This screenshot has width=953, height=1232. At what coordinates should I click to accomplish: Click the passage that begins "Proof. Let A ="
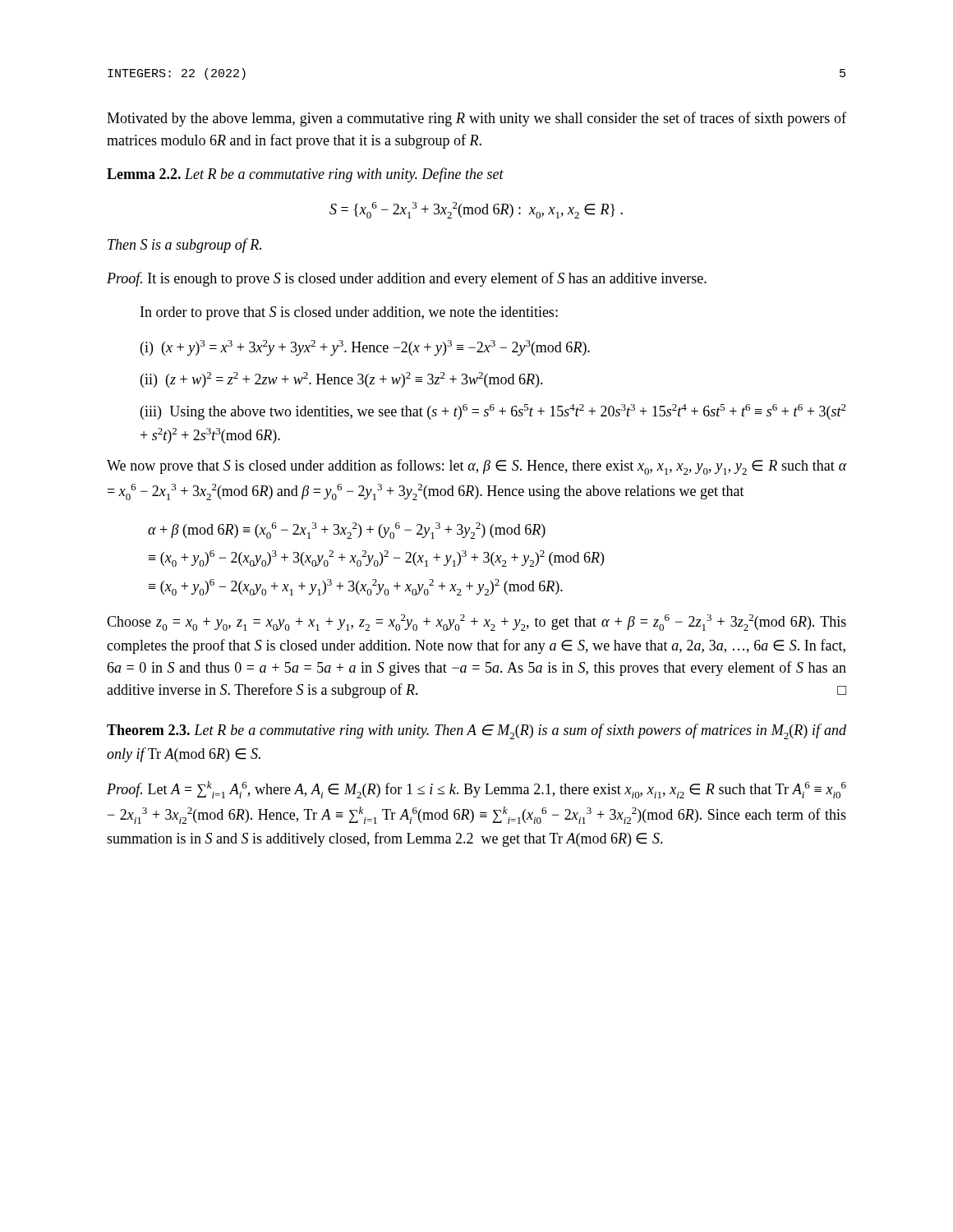(476, 813)
